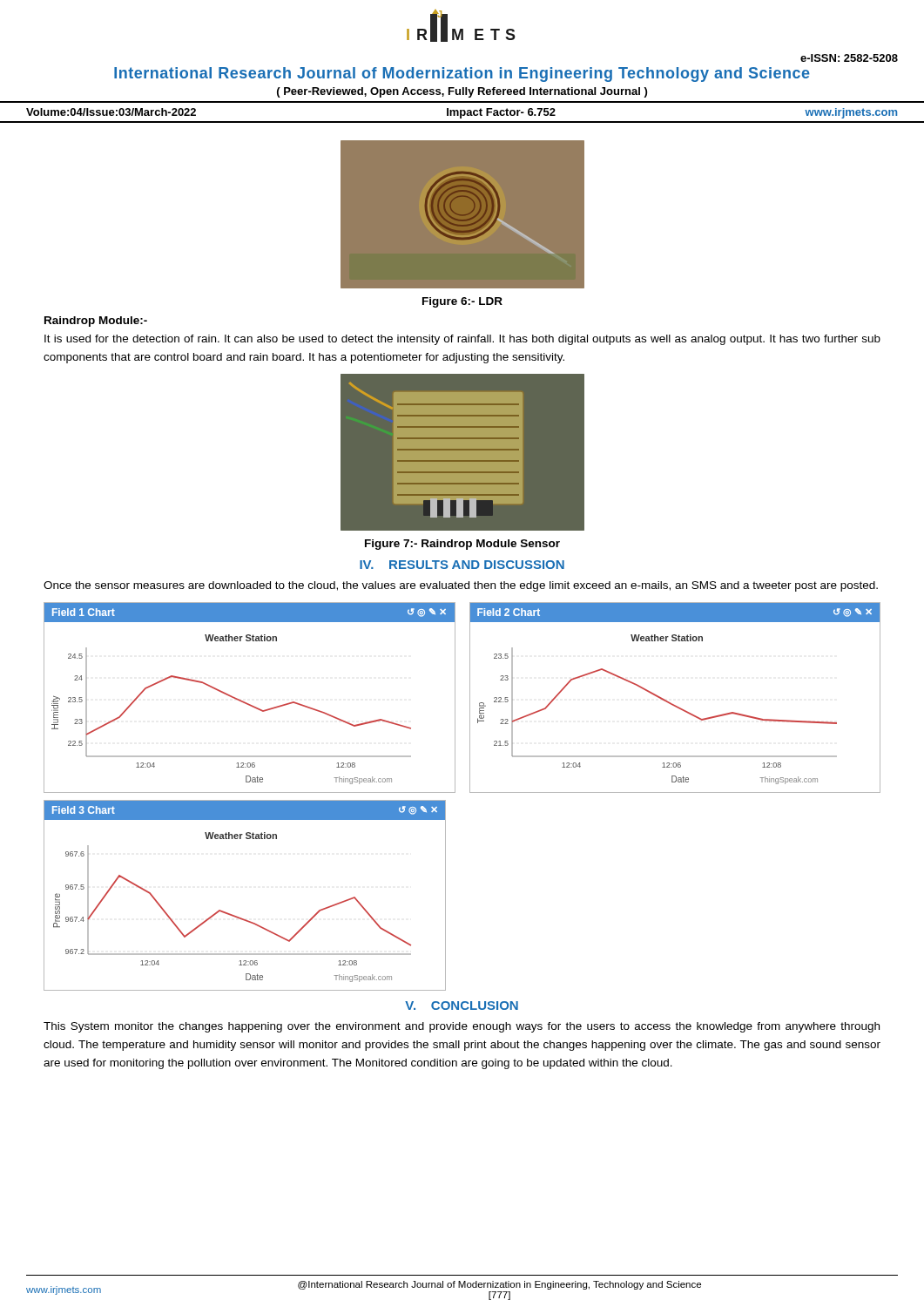The width and height of the screenshot is (924, 1307).
Task: Locate the caption that opens with "Figure 7:- Raindrop Module"
Action: [x=462, y=543]
